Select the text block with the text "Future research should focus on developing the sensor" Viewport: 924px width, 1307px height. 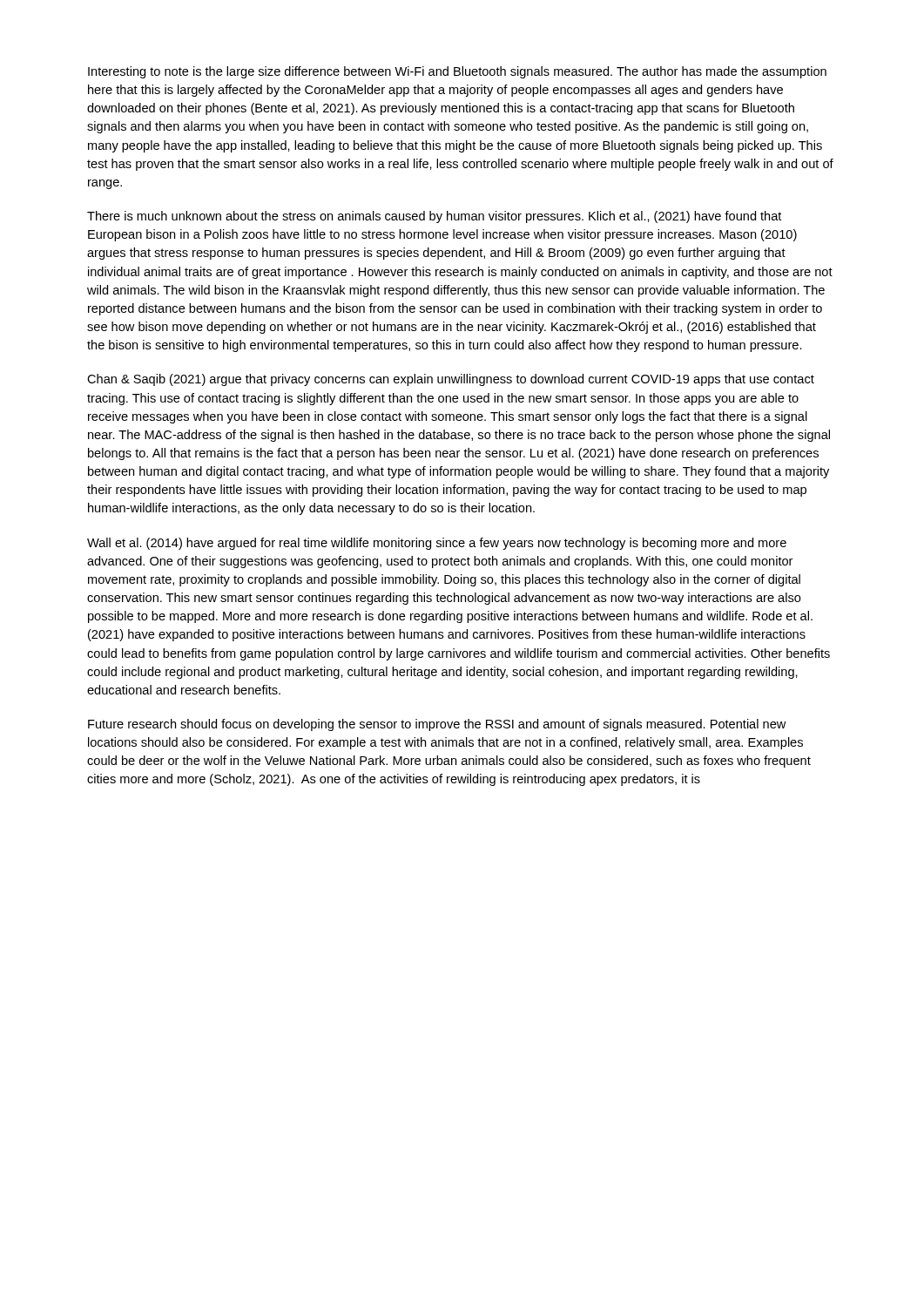click(449, 752)
